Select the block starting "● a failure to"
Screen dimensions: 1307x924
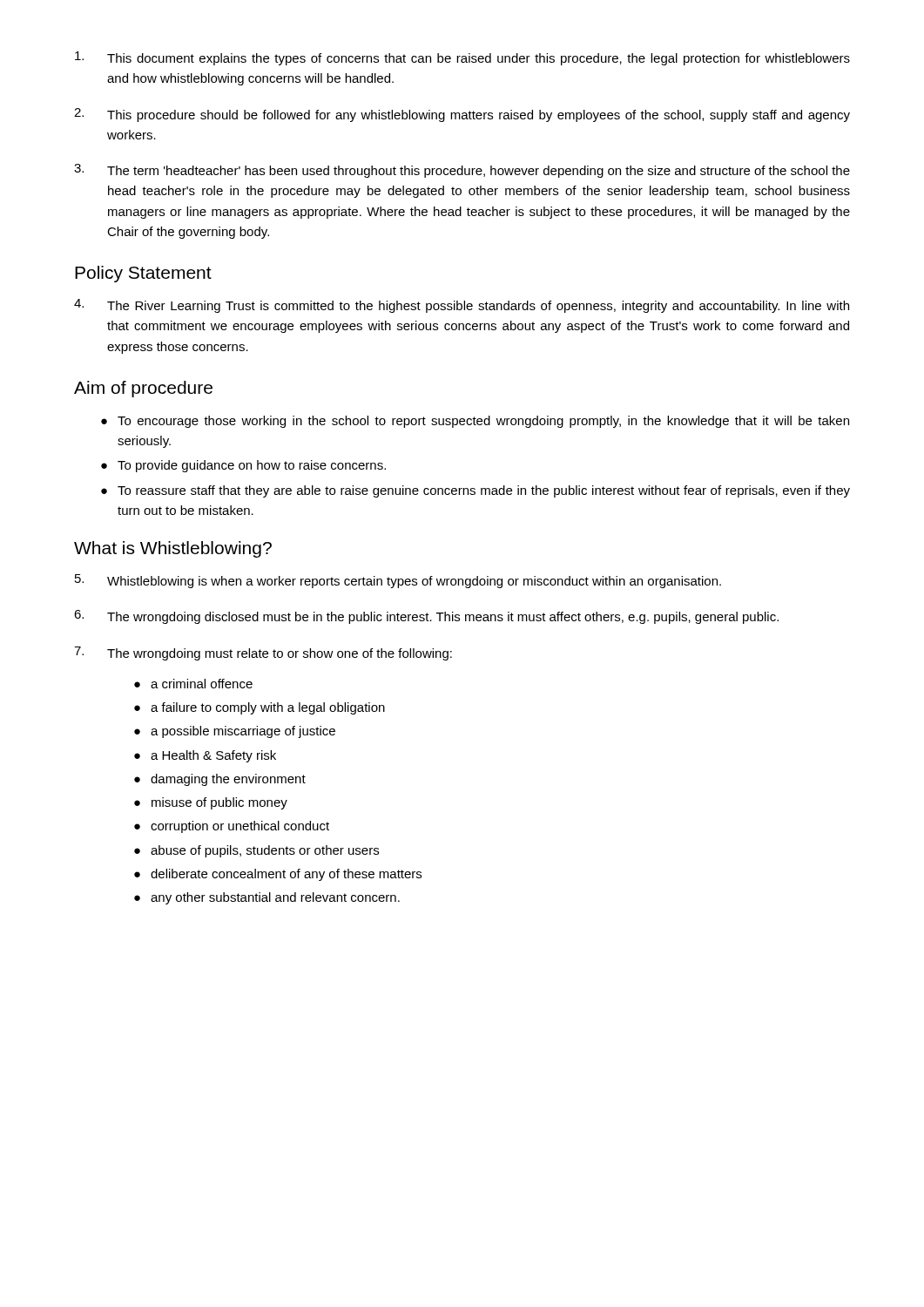(x=260, y=708)
